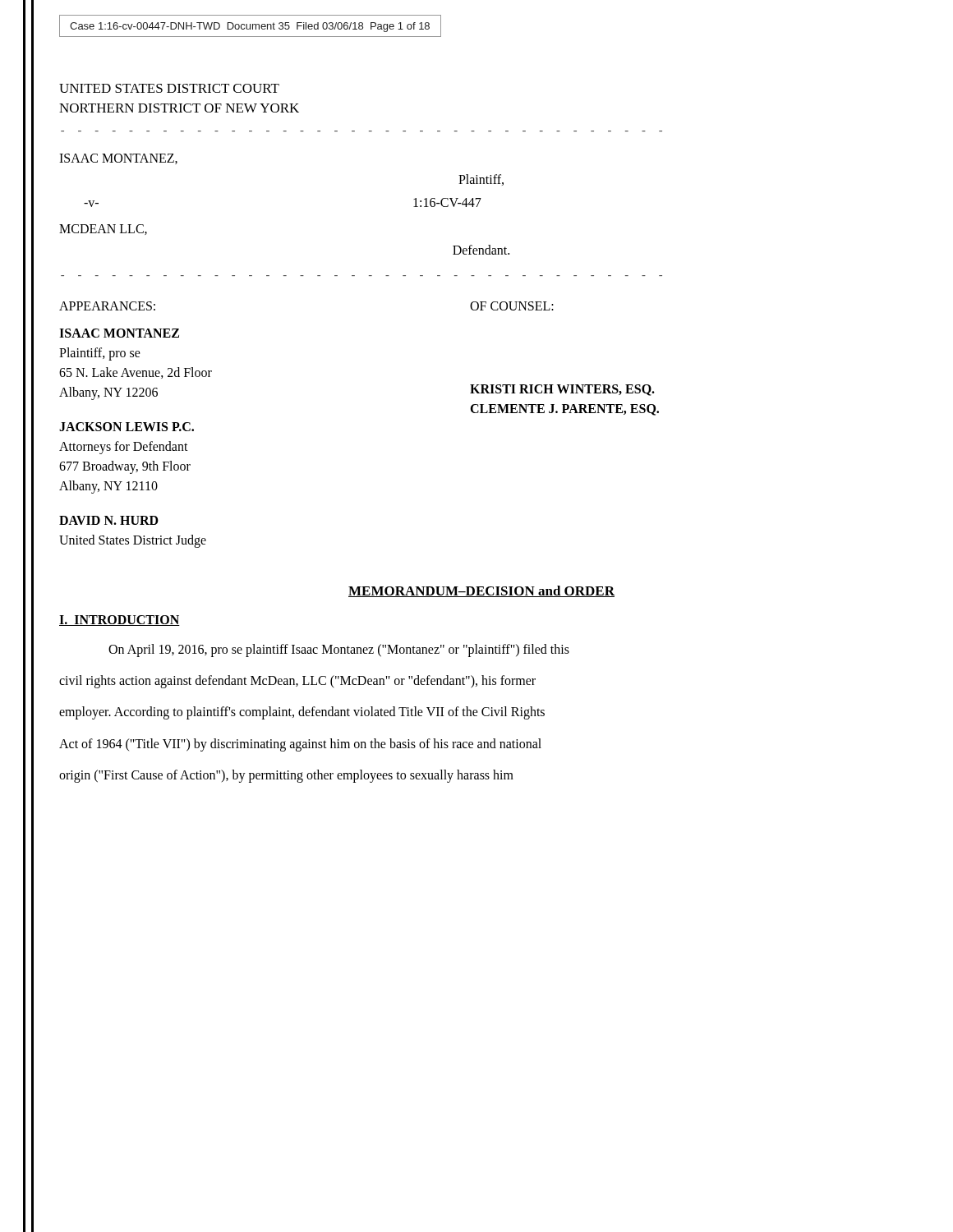Click on the block starting "MEMORANDUM–DECISION and ORDER"
This screenshot has height=1232, width=953.
[x=481, y=591]
